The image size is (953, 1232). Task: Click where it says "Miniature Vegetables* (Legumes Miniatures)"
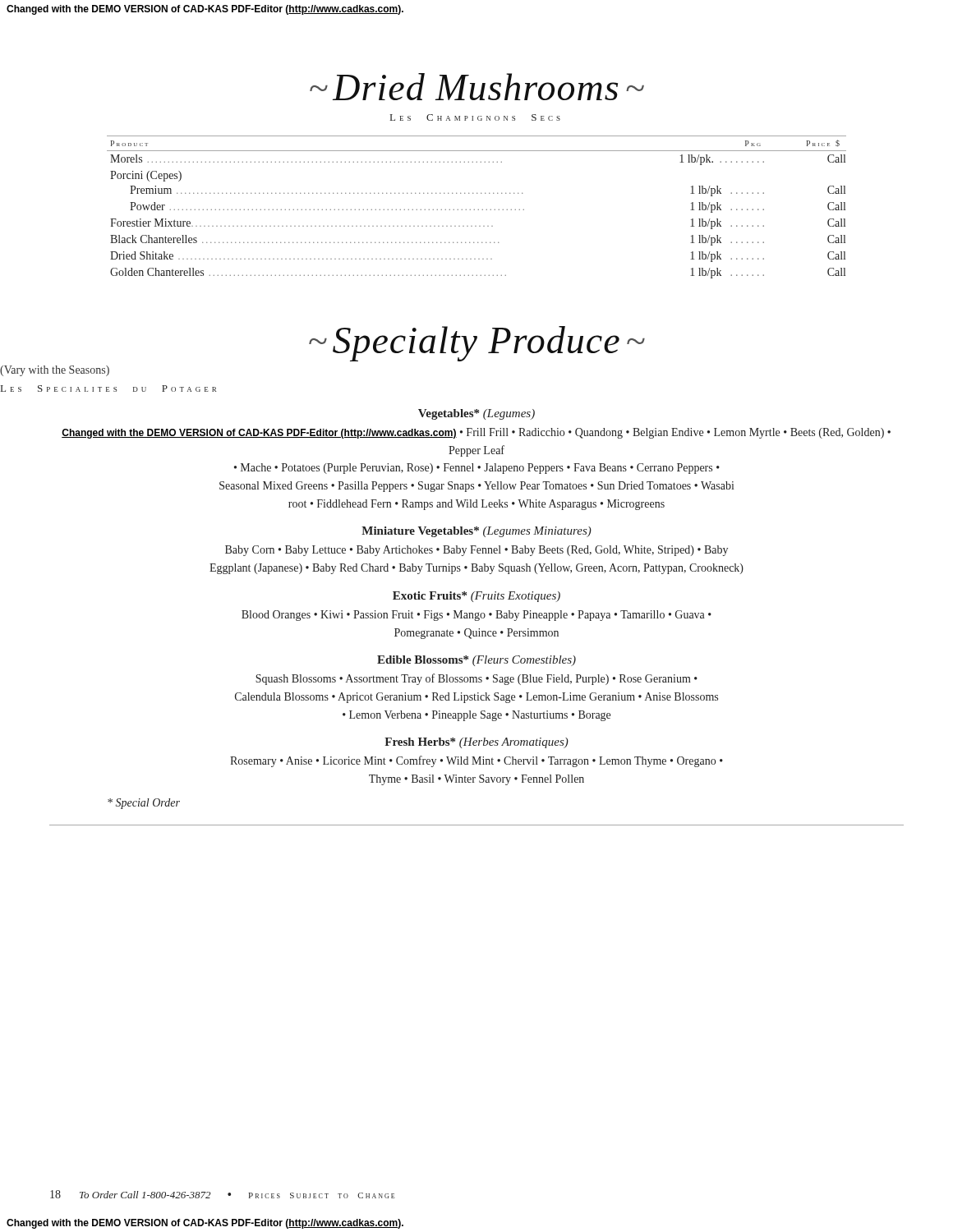tap(476, 531)
